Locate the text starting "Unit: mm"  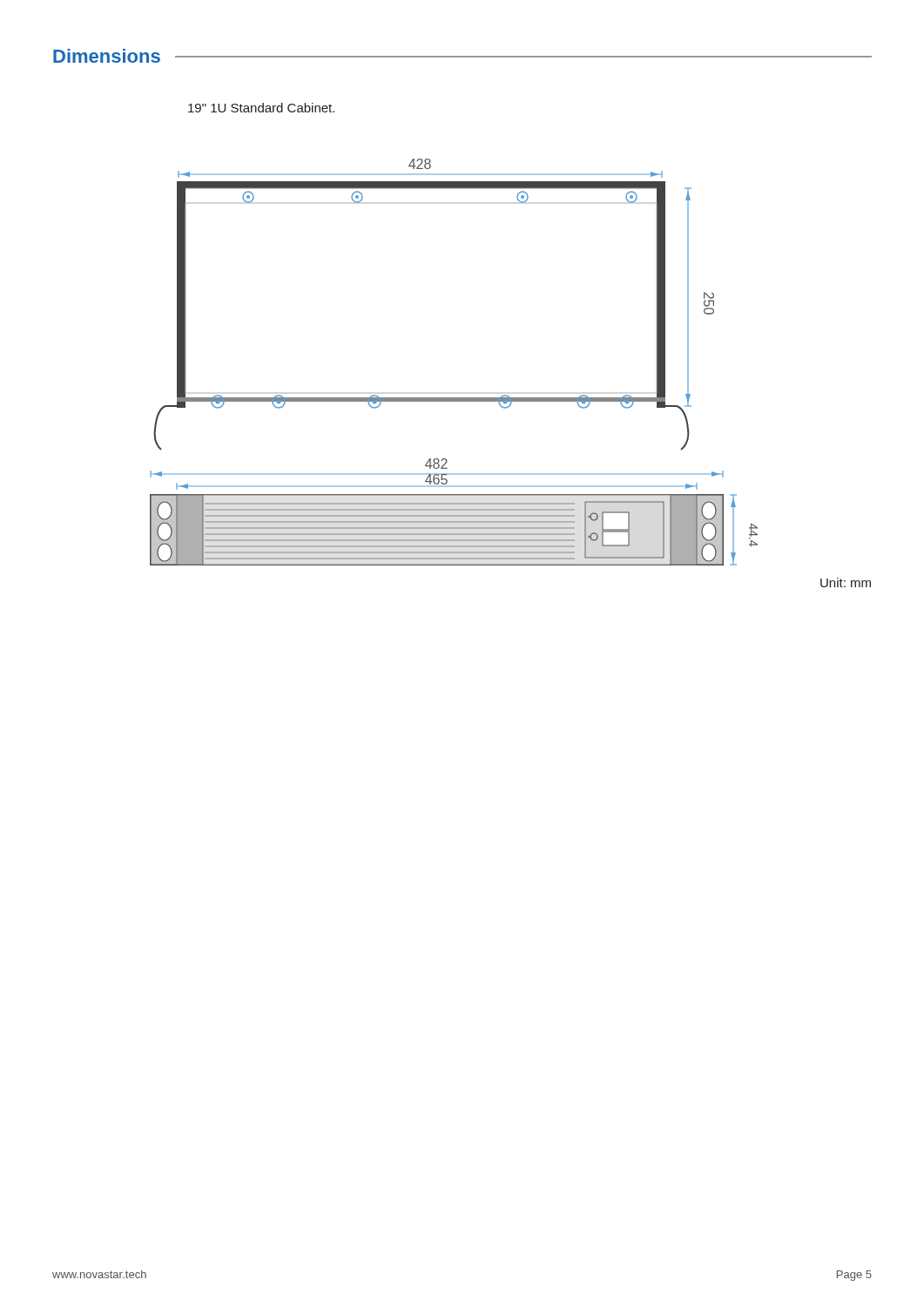point(846,582)
